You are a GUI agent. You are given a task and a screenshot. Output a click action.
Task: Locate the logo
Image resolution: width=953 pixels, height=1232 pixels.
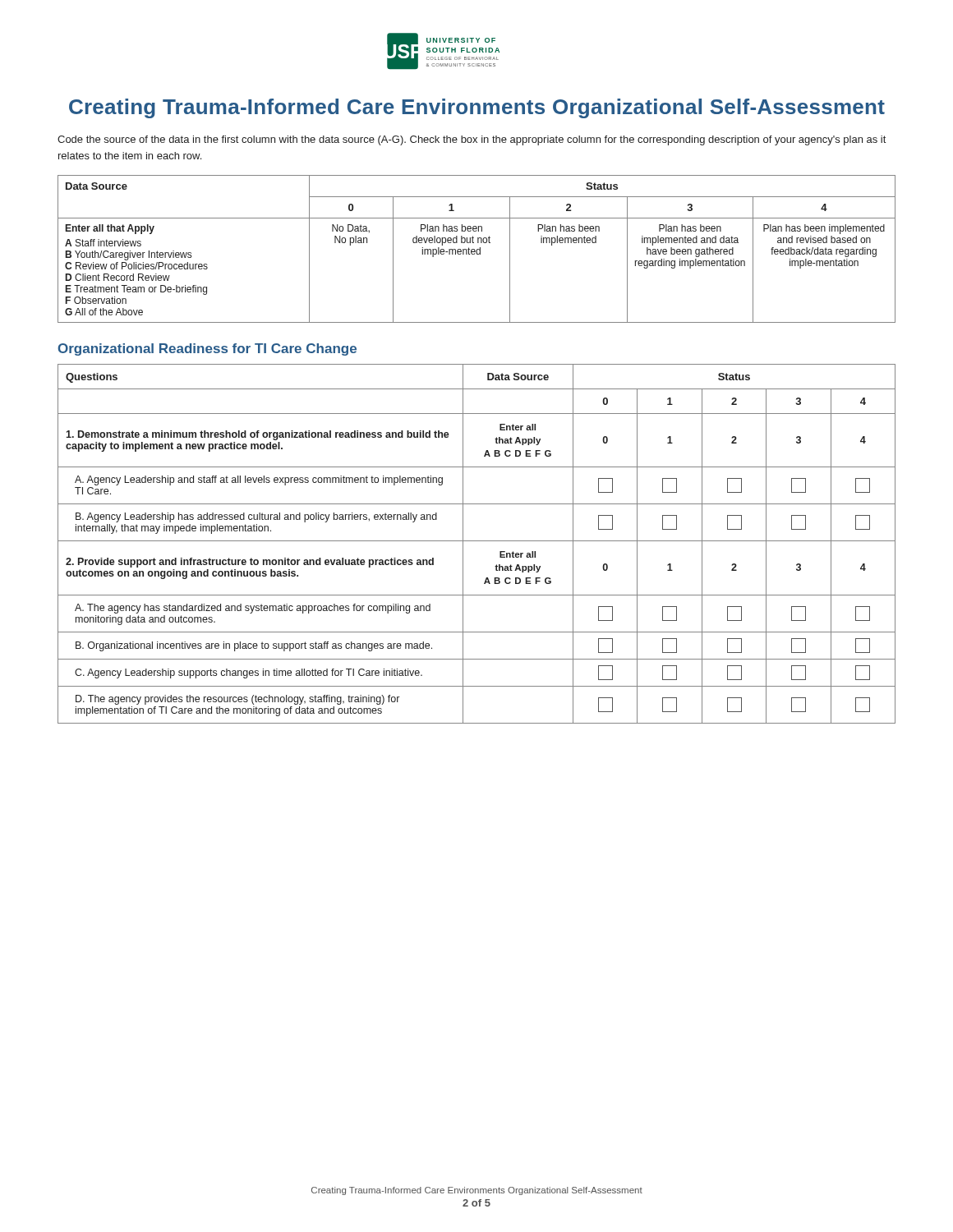coord(476,43)
